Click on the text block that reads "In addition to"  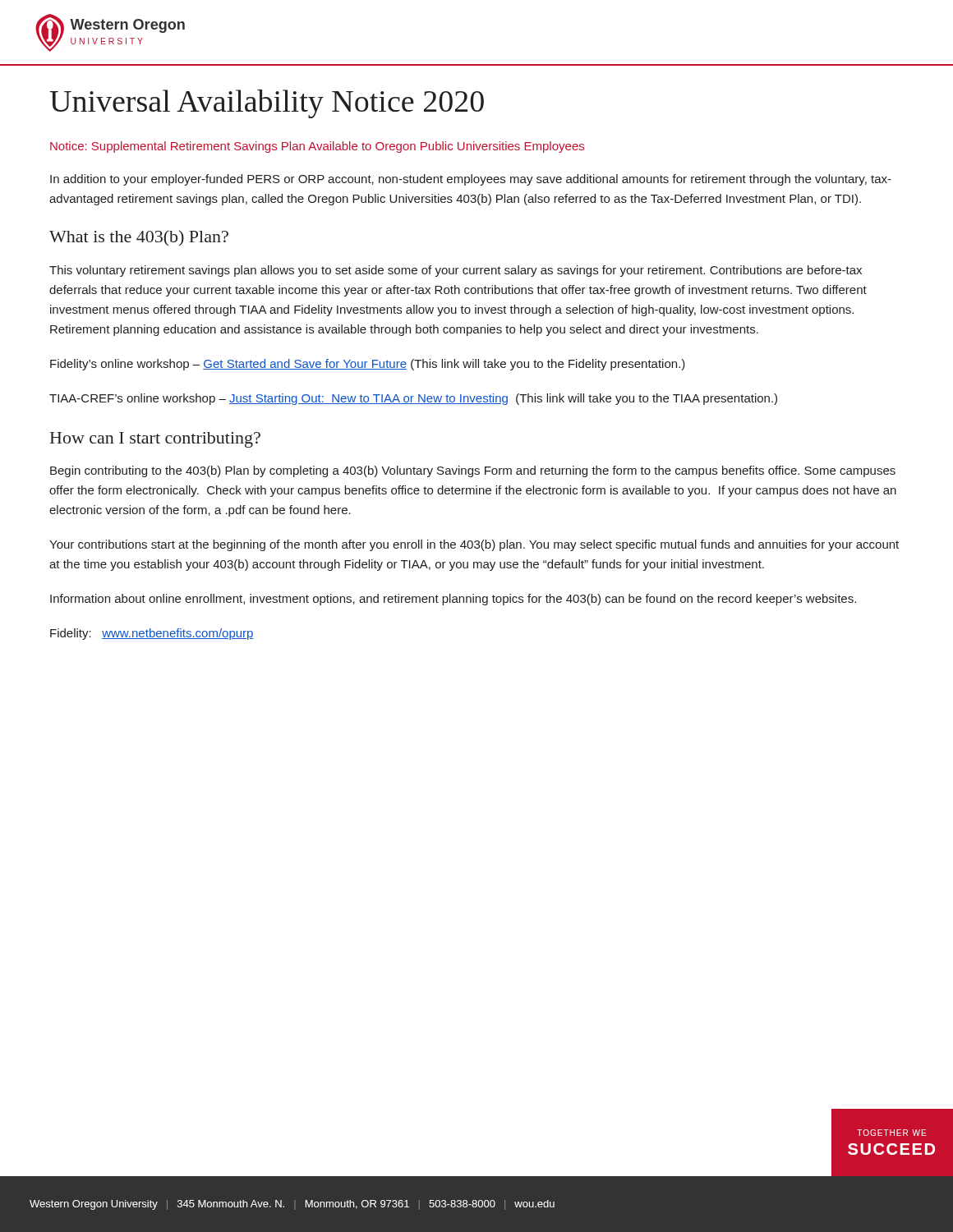pos(470,189)
